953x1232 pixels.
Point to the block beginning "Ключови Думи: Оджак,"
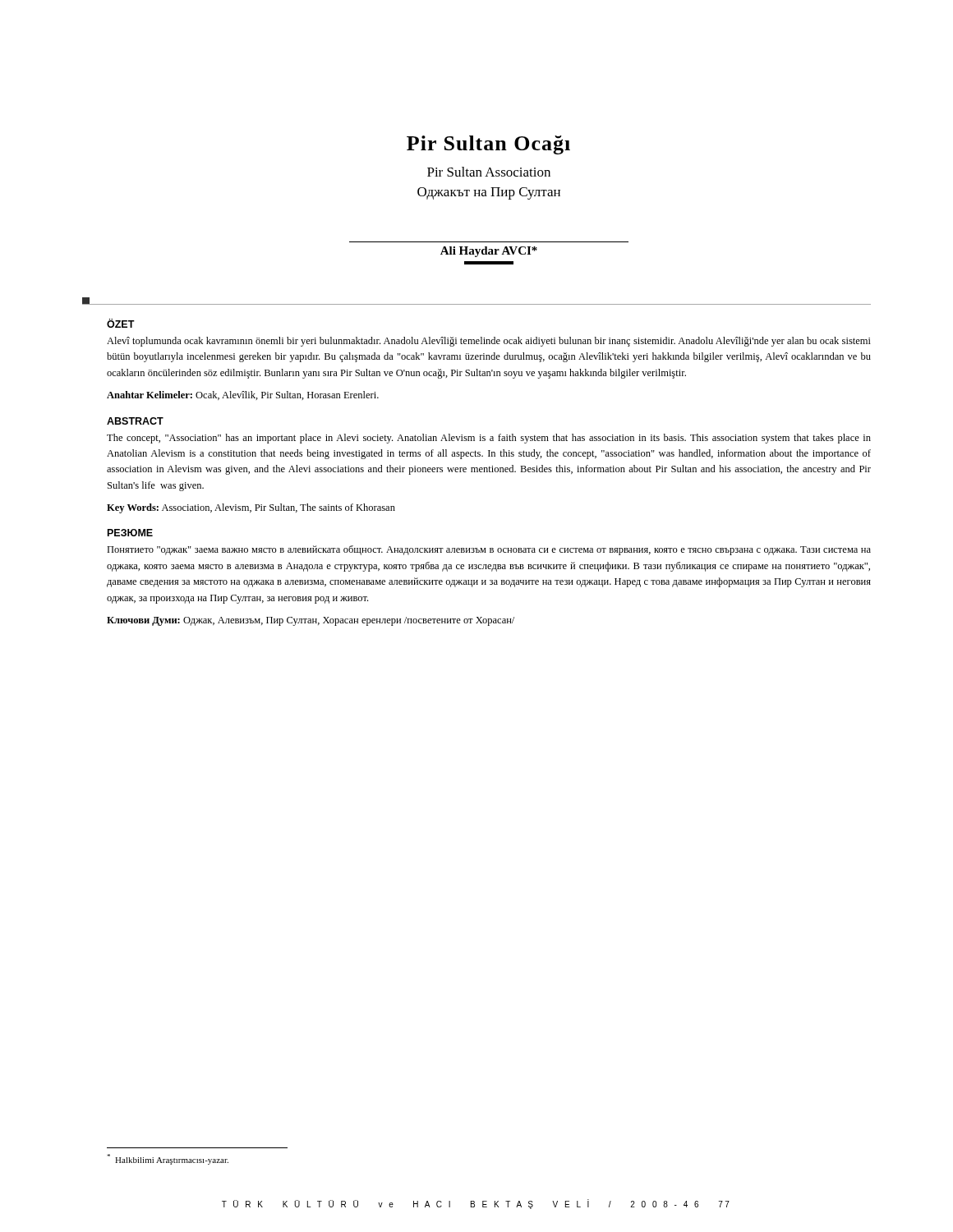coord(311,620)
